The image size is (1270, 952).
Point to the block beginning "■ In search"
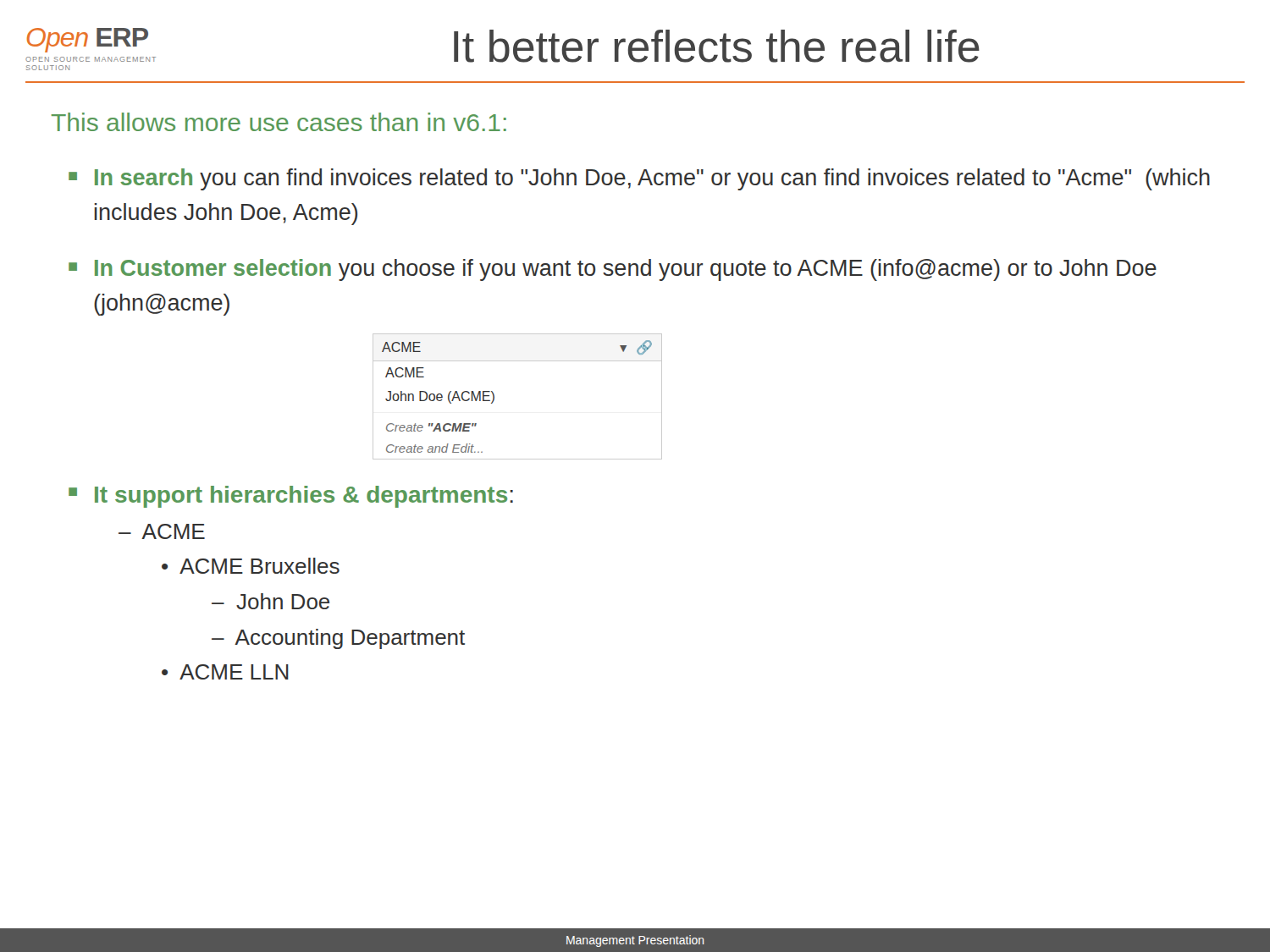[x=643, y=195]
